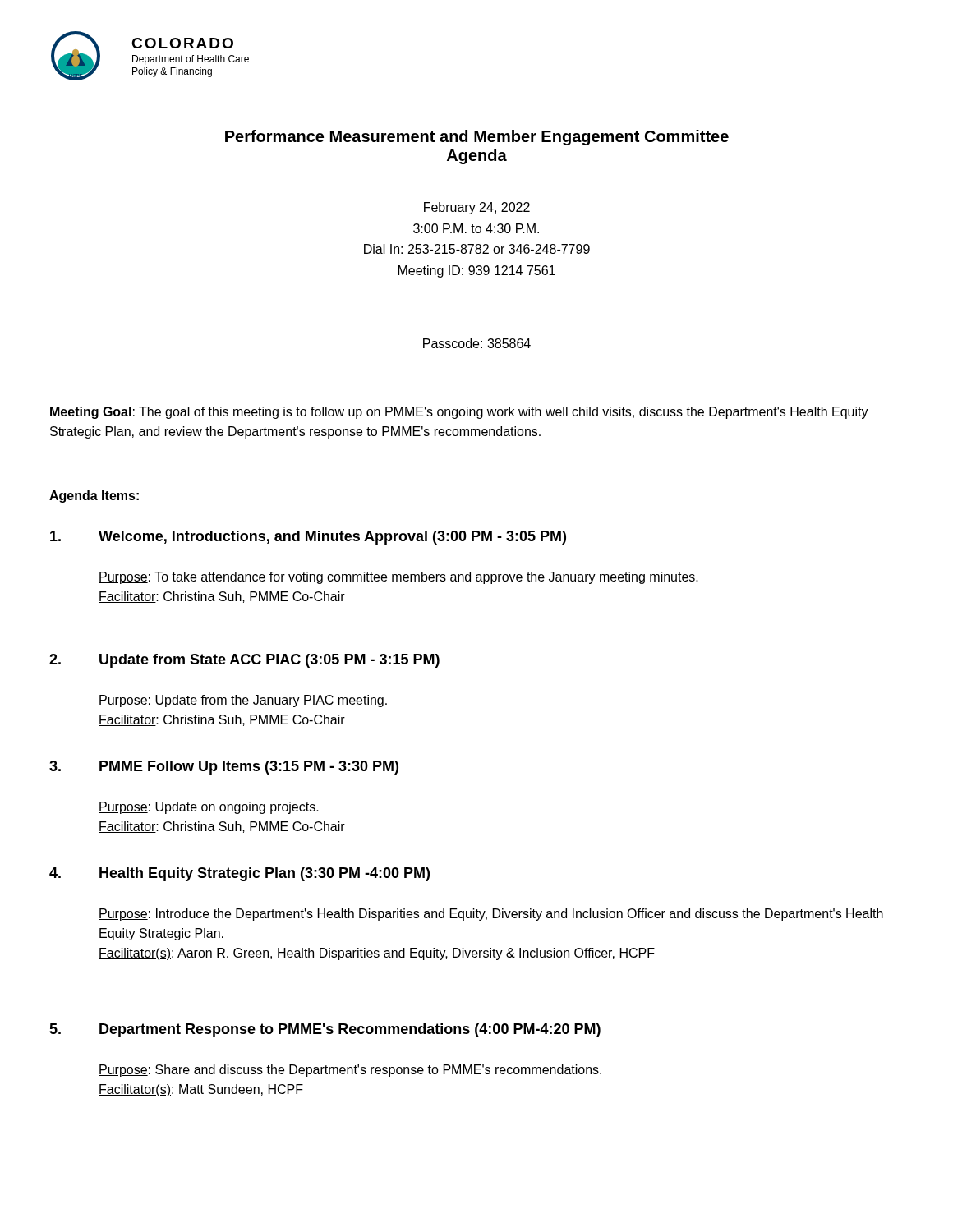Click on the logo
Viewport: 953px width, 1232px height.
click(x=149, y=56)
